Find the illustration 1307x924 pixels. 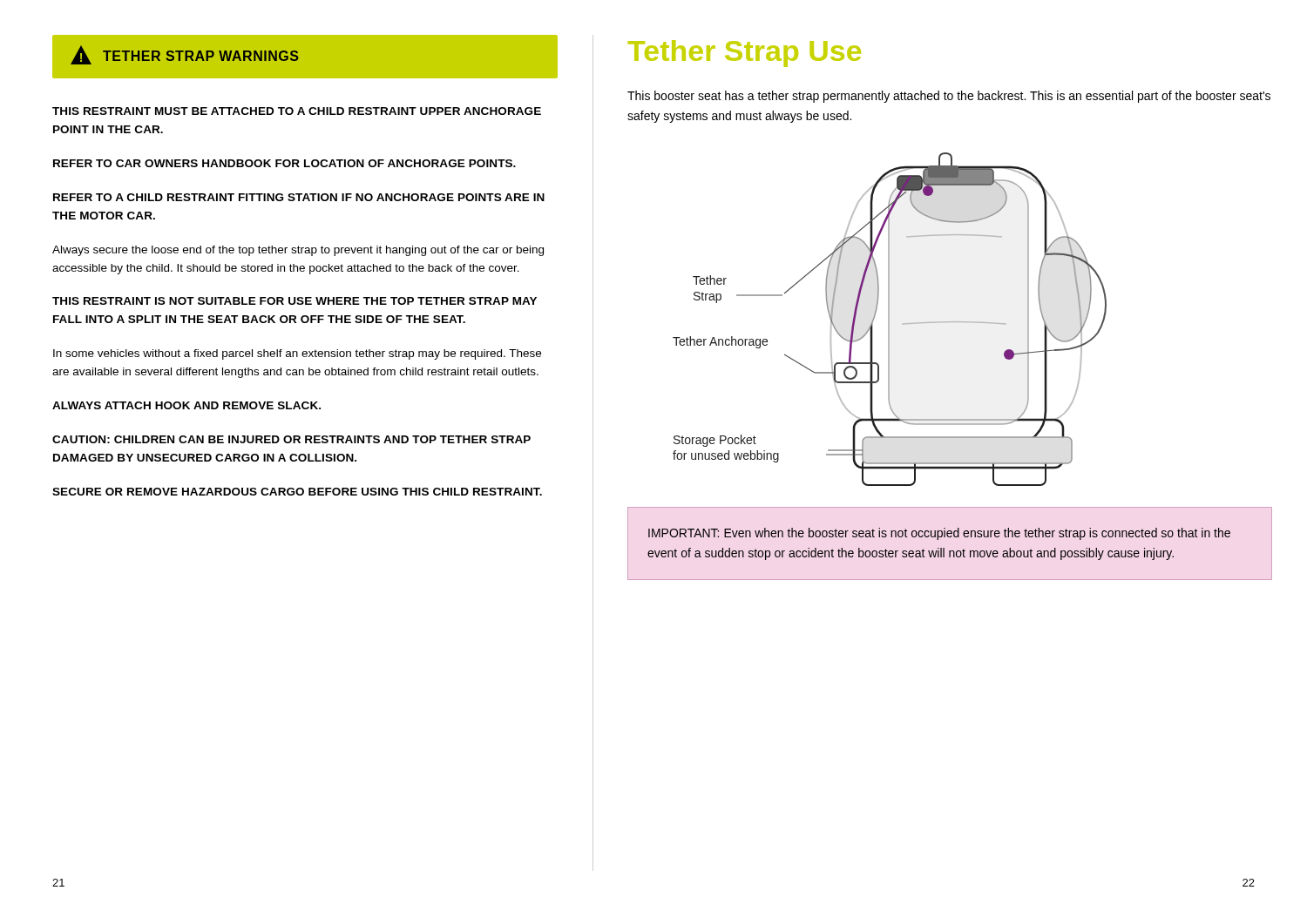[x=924, y=324]
